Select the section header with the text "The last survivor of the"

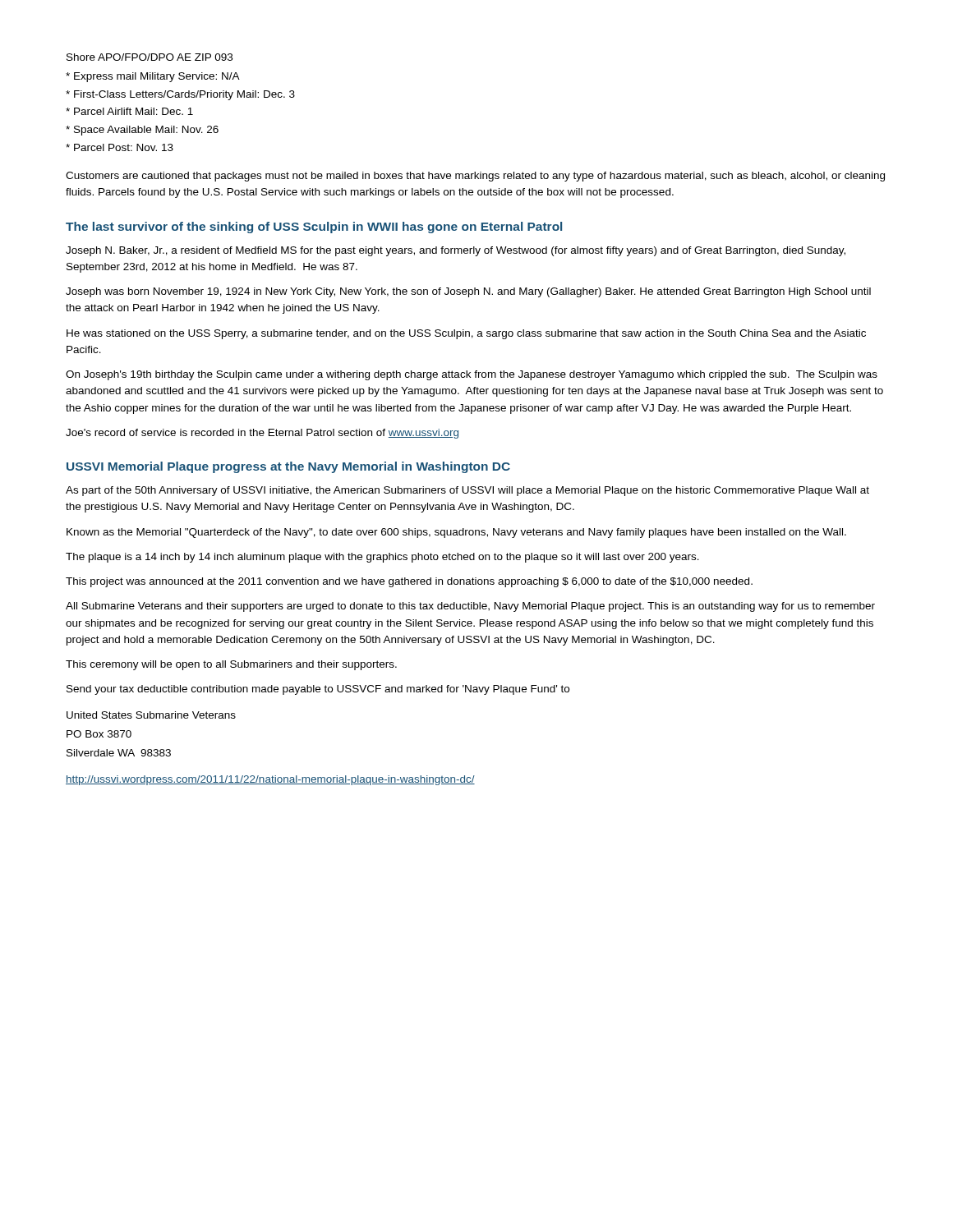point(314,226)
